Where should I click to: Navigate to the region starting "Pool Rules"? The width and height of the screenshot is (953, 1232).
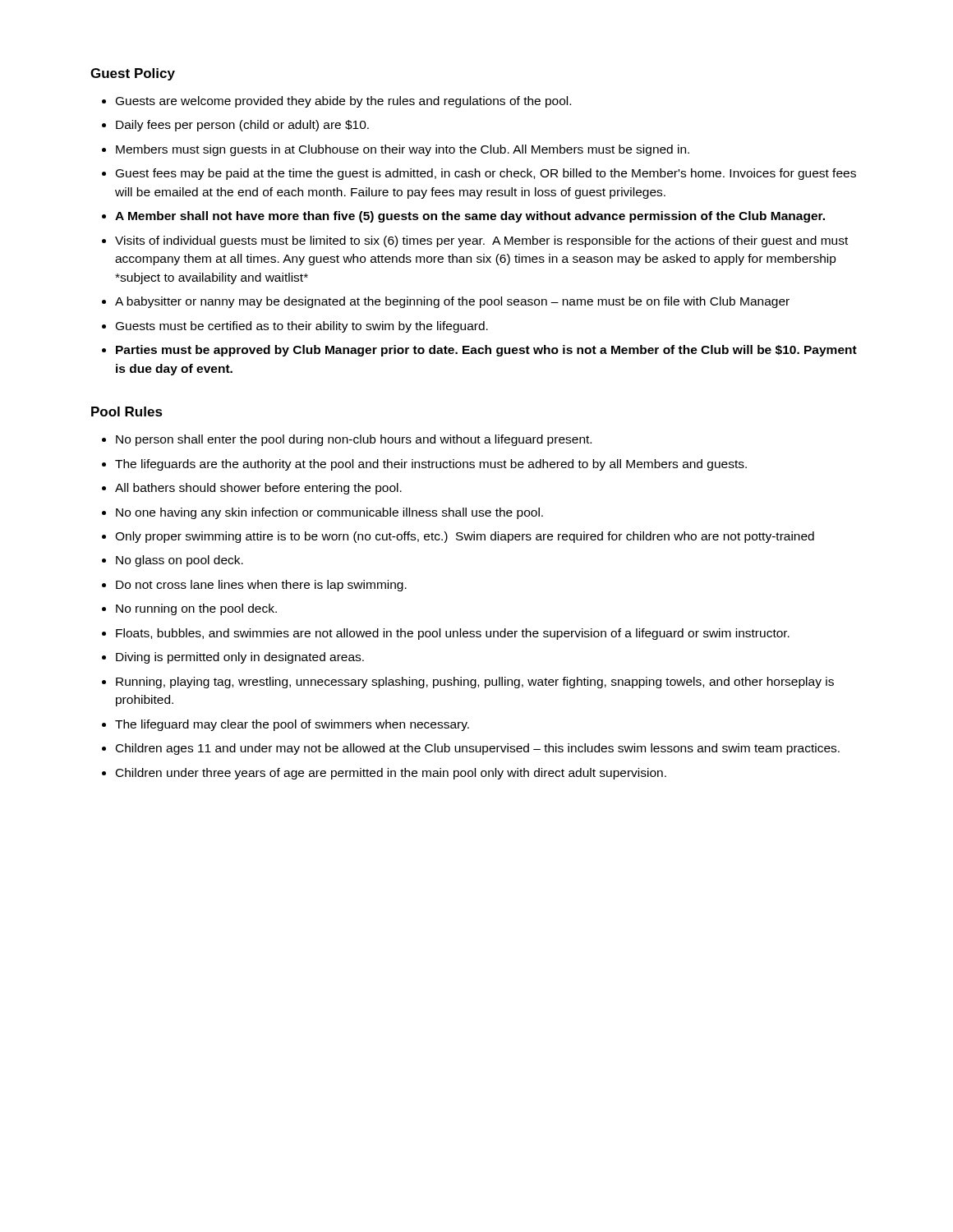coord(126,412)
